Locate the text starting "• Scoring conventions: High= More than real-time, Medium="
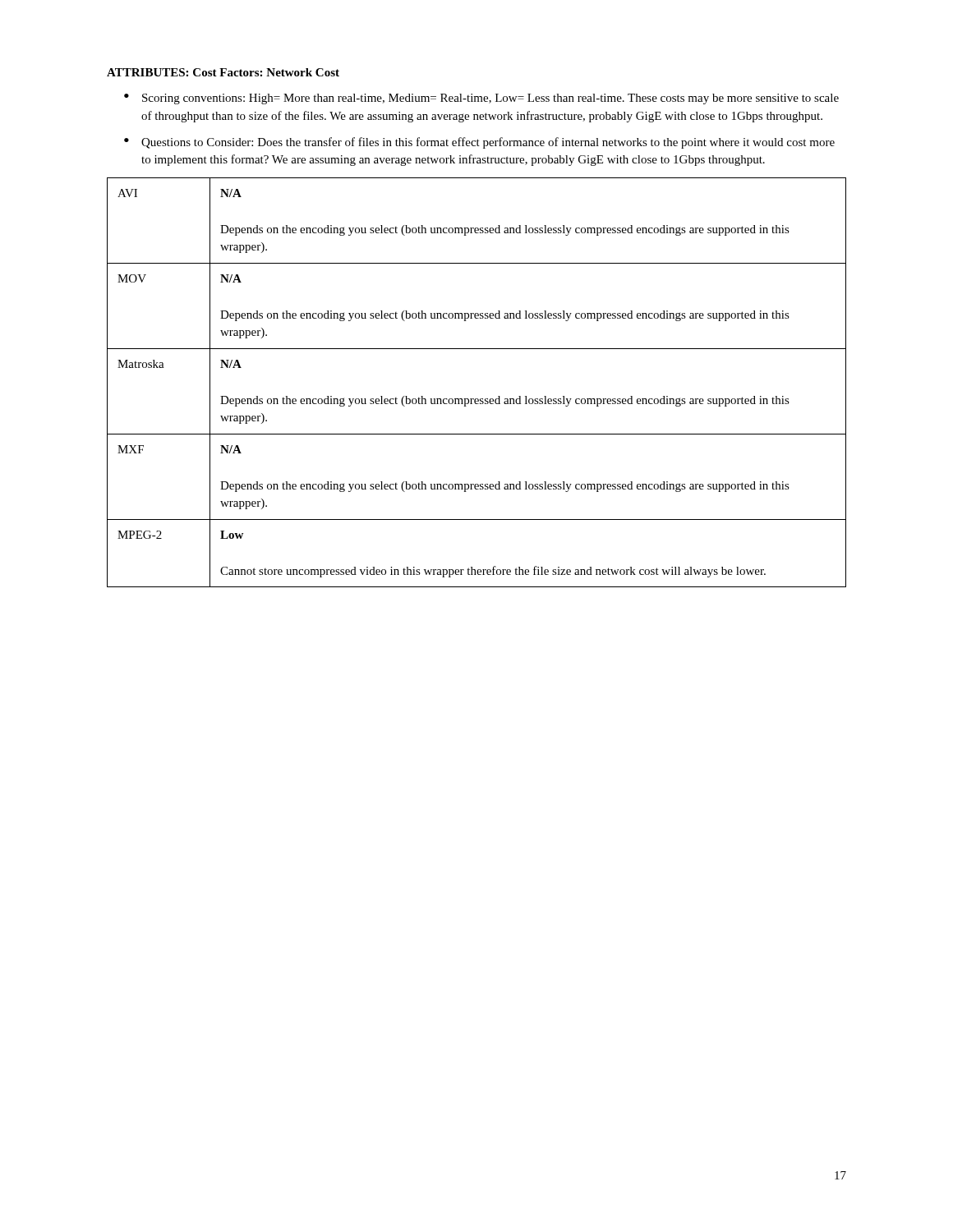 point(485,107)
